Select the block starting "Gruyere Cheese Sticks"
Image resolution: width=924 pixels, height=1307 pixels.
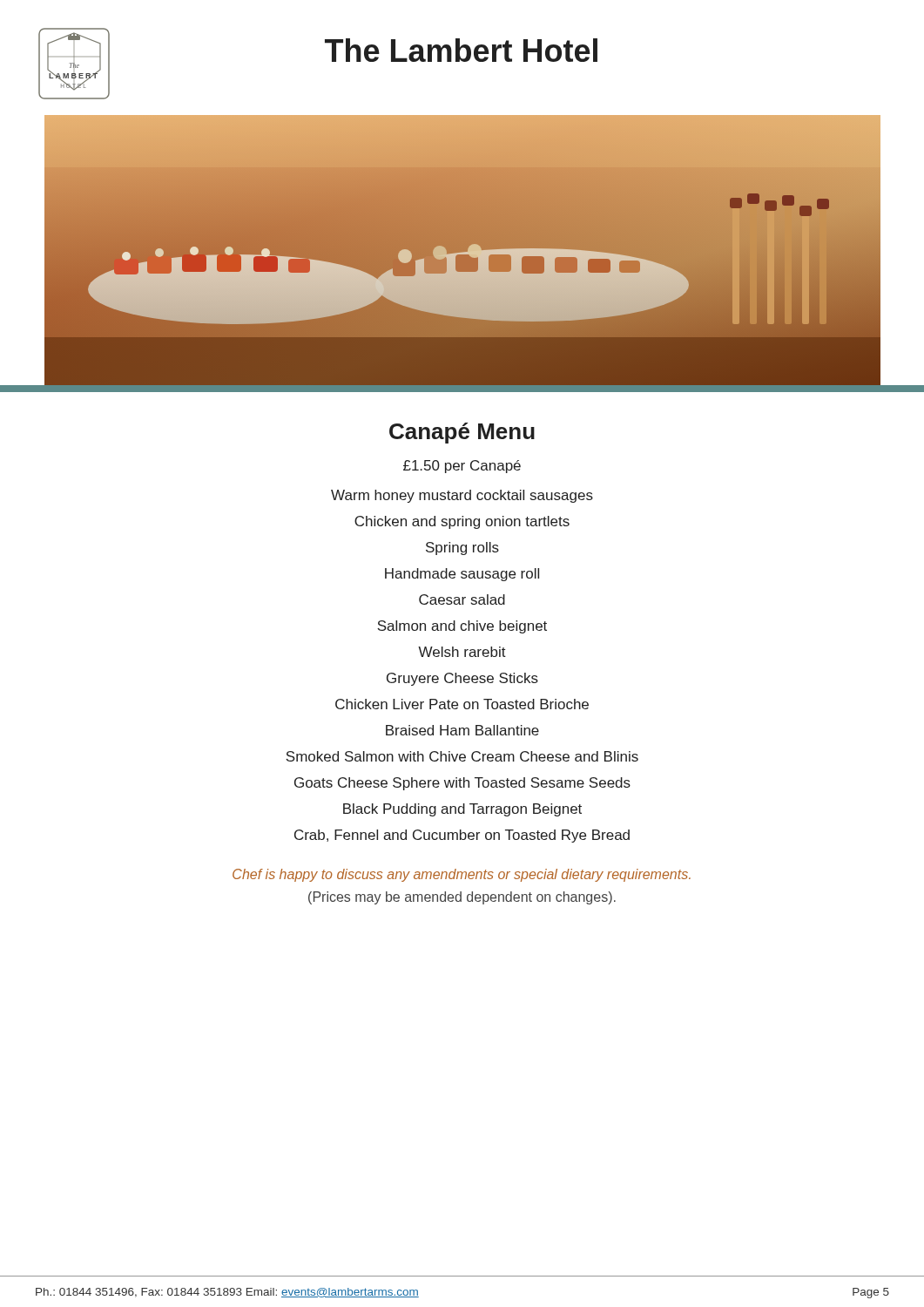pyautogui.click(x=462, y=678)
